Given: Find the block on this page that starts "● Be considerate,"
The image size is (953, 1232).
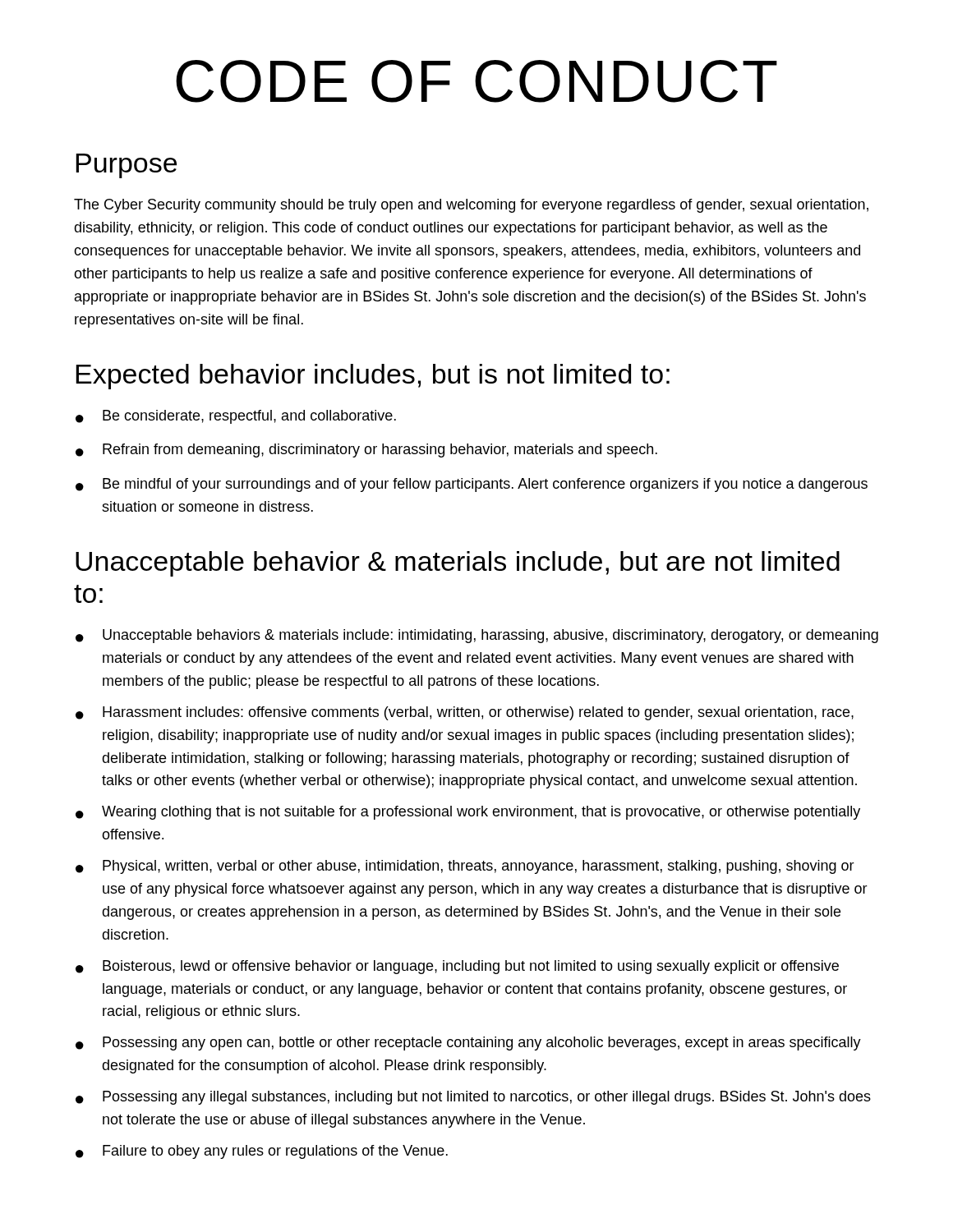Looking at the screenshot, I should click(236, 417).
